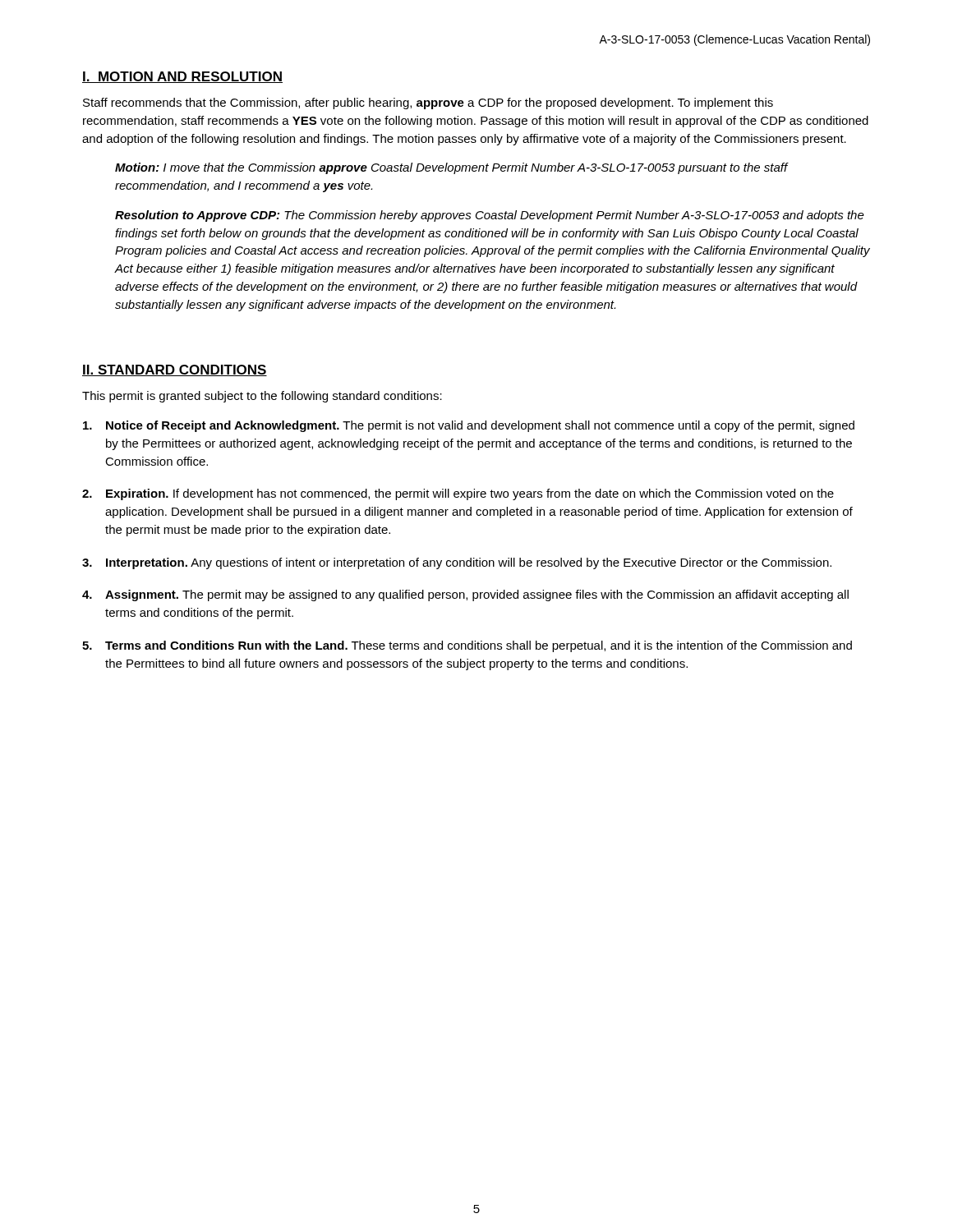Locate the section header with the text "I. MOTION AND RESOLUTION"
Image resolution: width=953 pixels, height=1232 pixels.
[182, 77]
